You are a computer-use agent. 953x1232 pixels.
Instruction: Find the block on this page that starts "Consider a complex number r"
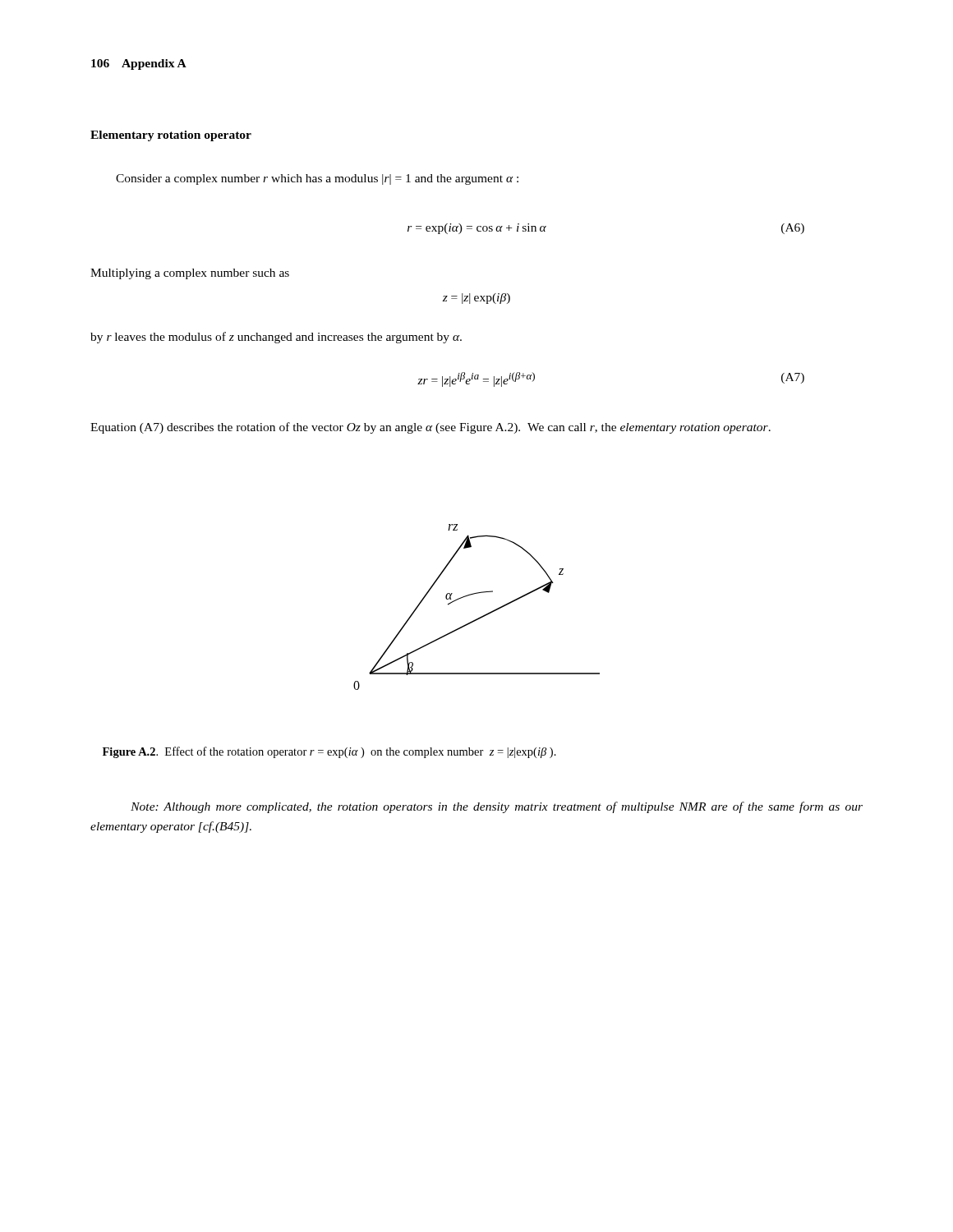click(x=305, y=178)
